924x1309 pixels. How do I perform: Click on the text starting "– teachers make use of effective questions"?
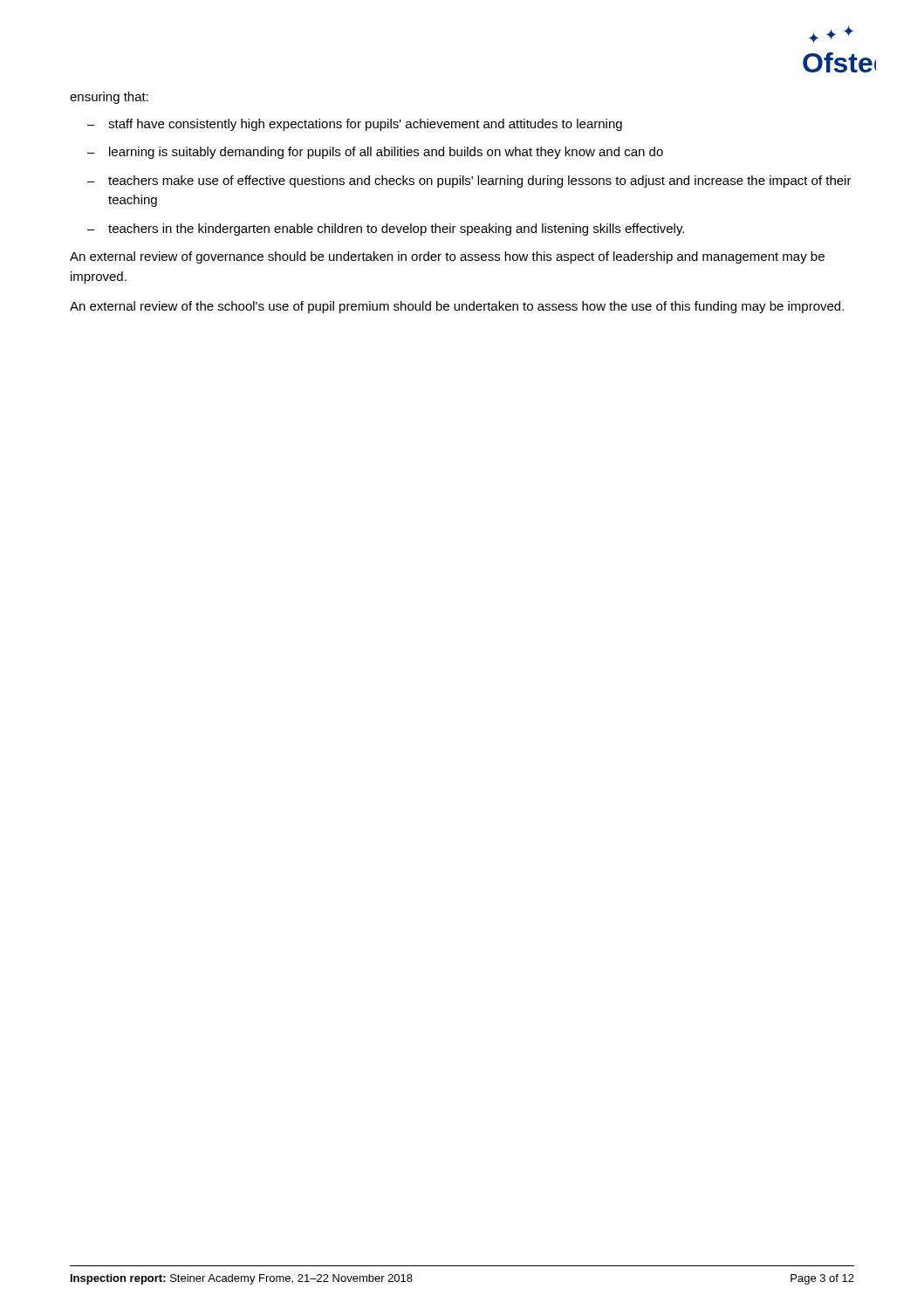[471, 190]
